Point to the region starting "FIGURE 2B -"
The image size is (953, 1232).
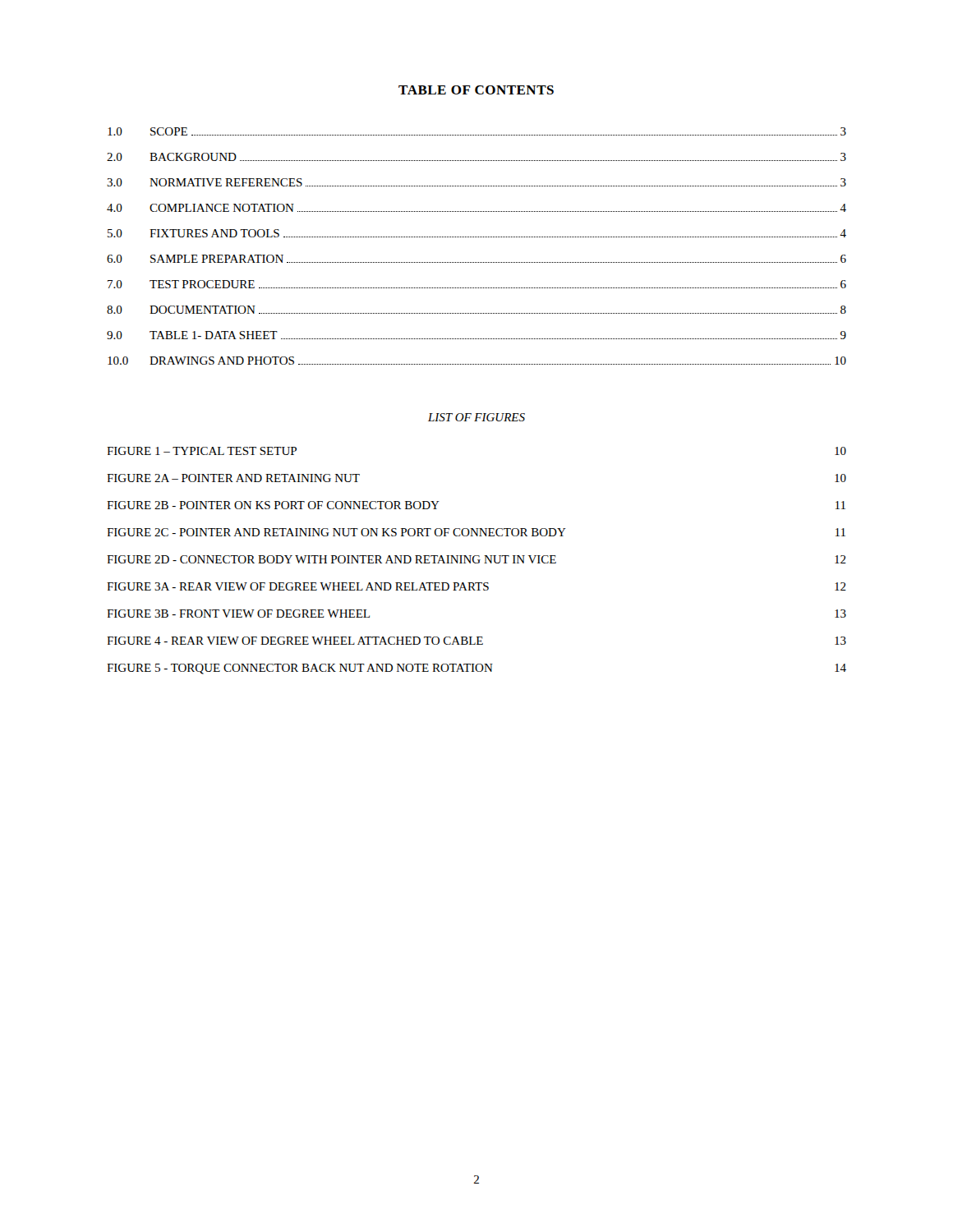pos(277,506)
